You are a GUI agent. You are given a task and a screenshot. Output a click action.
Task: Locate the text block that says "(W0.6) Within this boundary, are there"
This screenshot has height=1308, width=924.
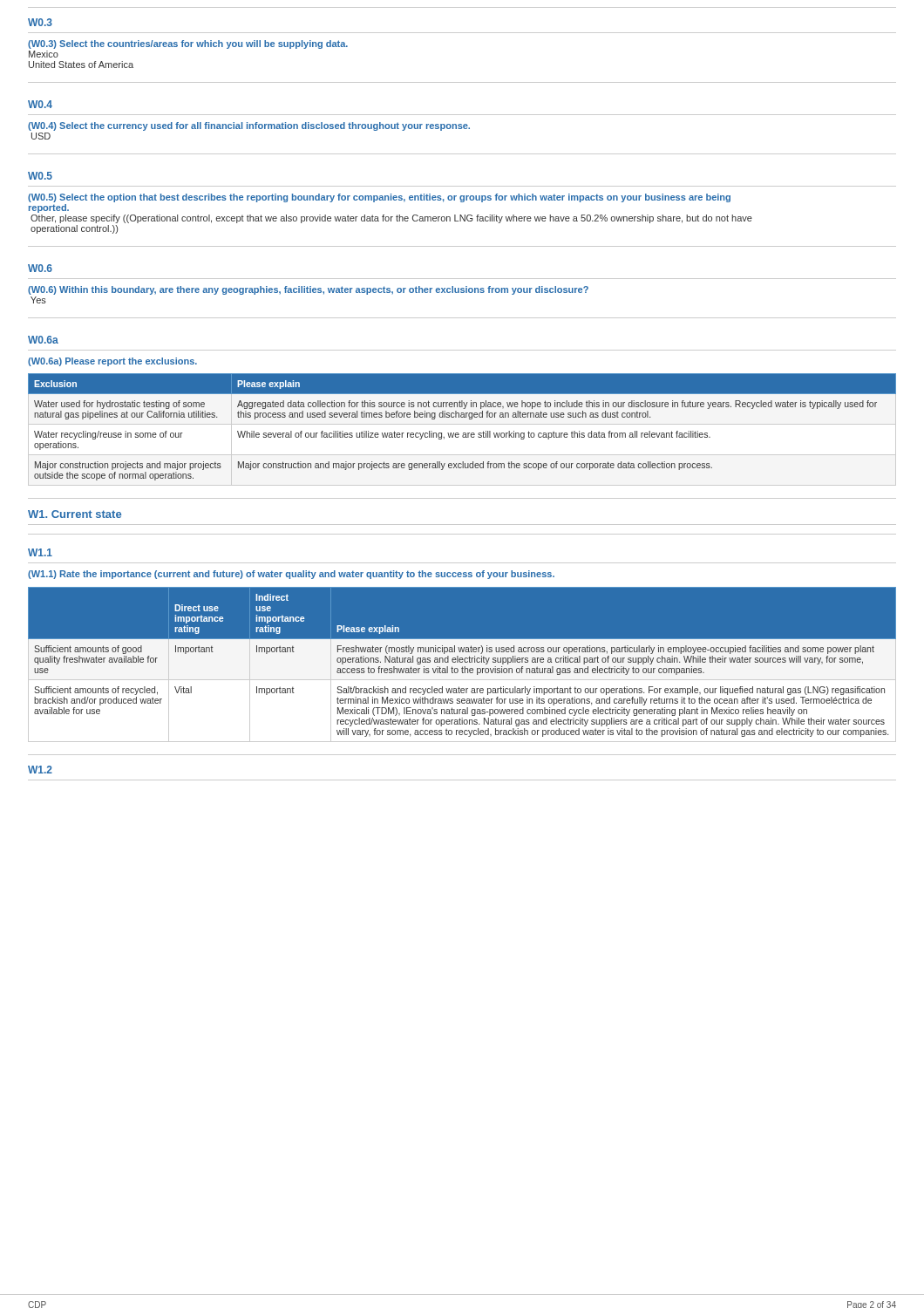click(x=308, y=295)
